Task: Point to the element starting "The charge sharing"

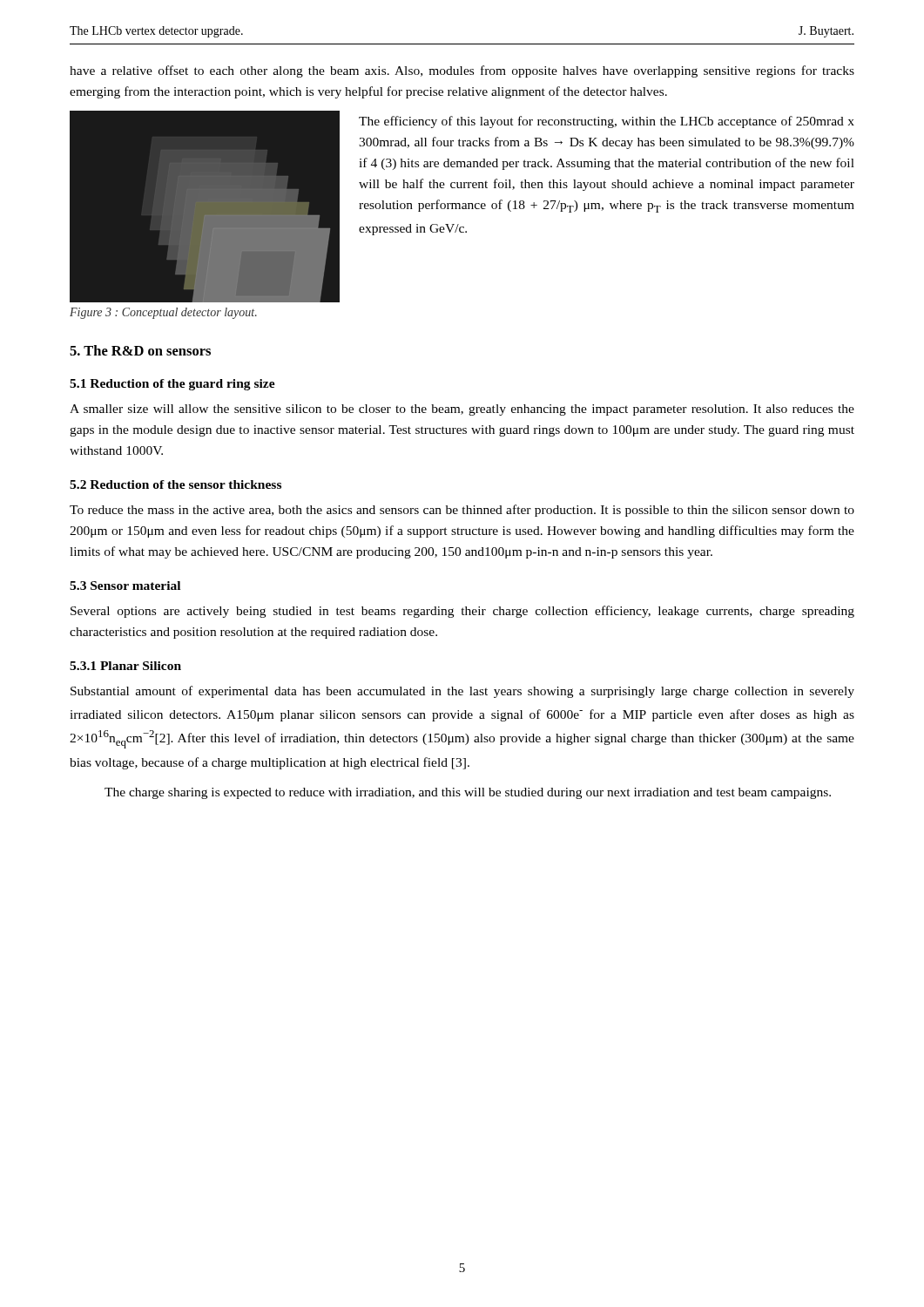Action: pyautogui.click(x=468, y=791)
